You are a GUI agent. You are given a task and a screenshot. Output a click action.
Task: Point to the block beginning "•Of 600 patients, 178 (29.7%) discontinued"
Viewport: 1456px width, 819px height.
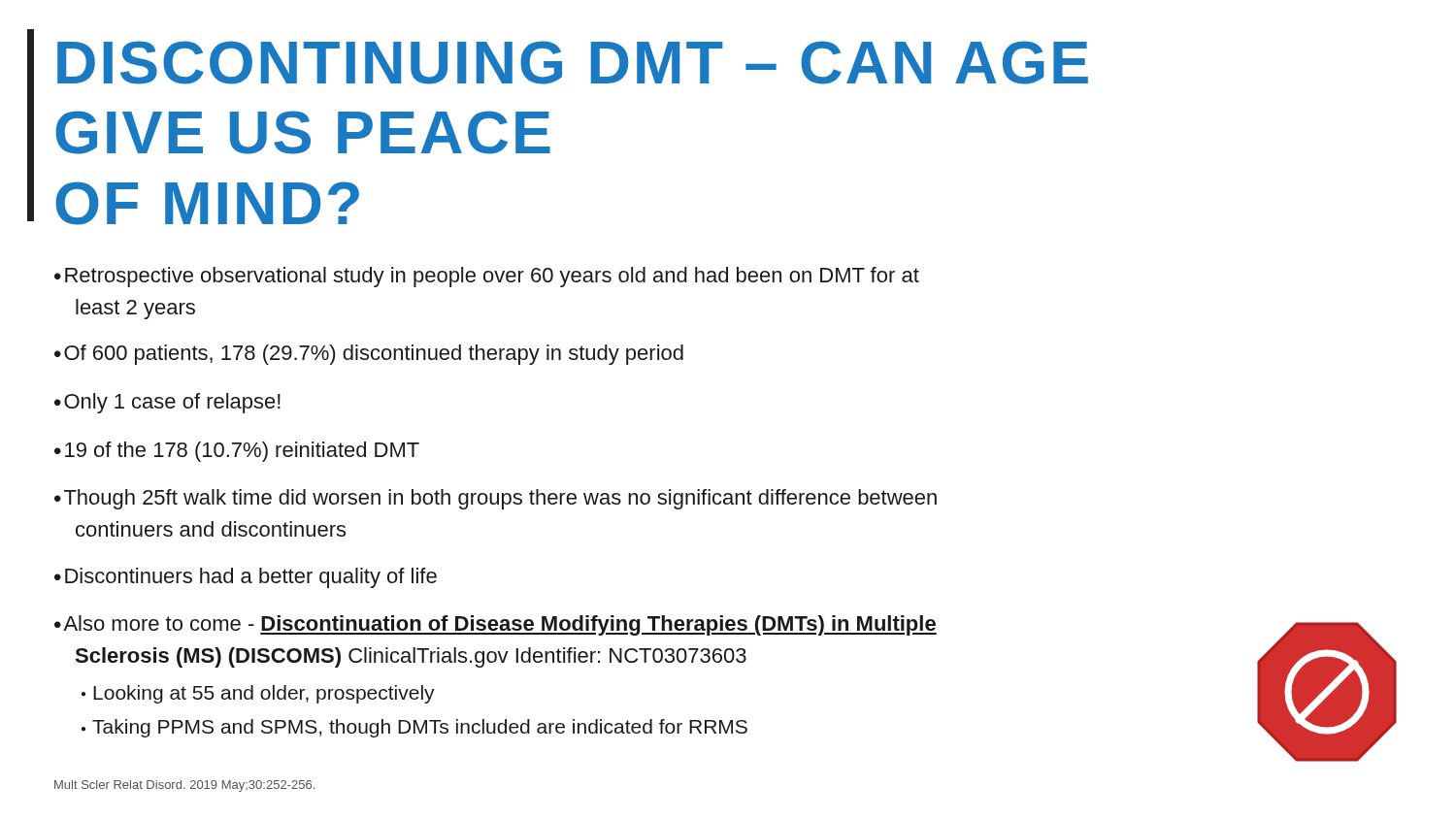[369, 354]
